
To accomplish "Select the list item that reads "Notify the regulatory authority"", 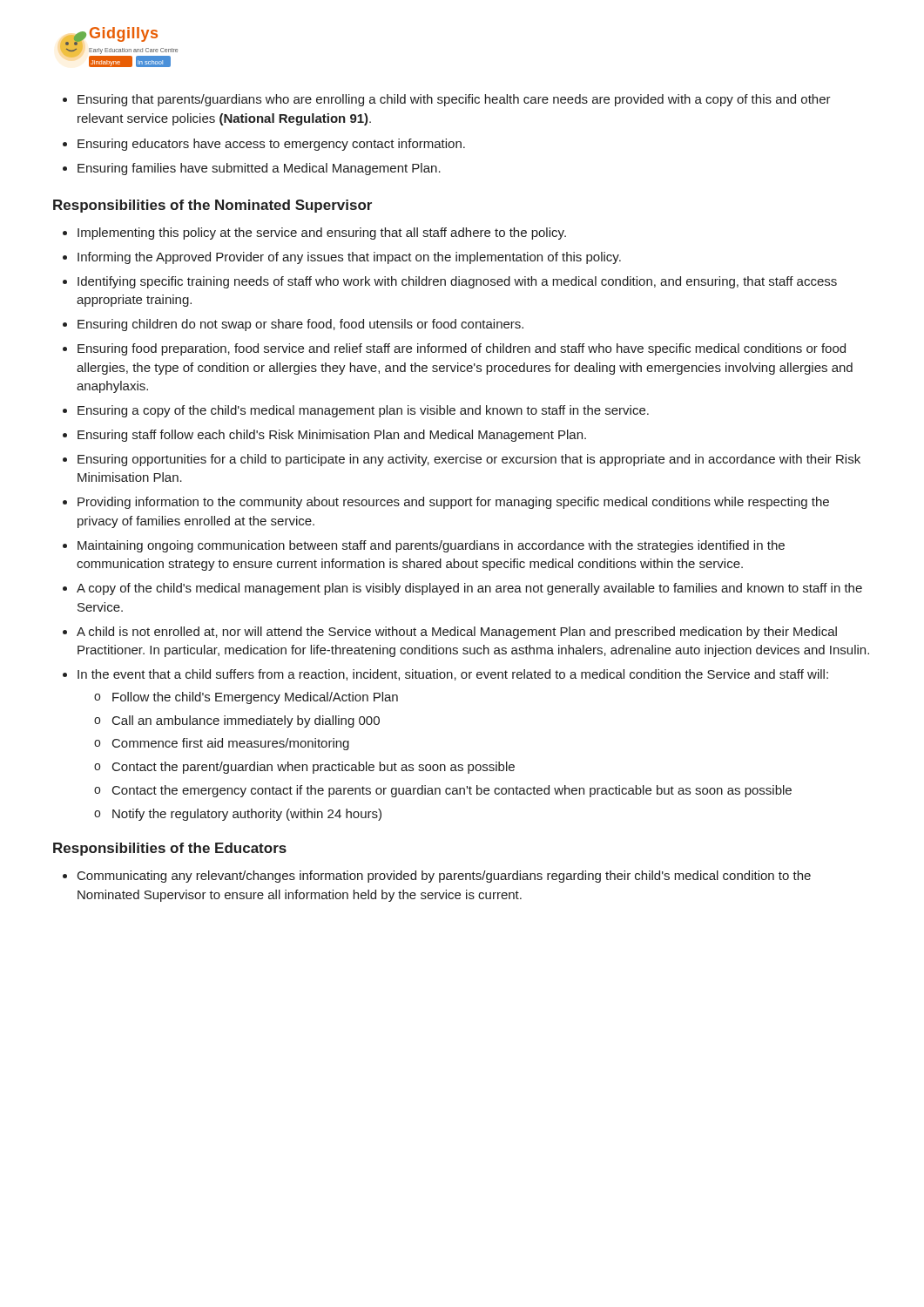I will click(x=238, y=815).
